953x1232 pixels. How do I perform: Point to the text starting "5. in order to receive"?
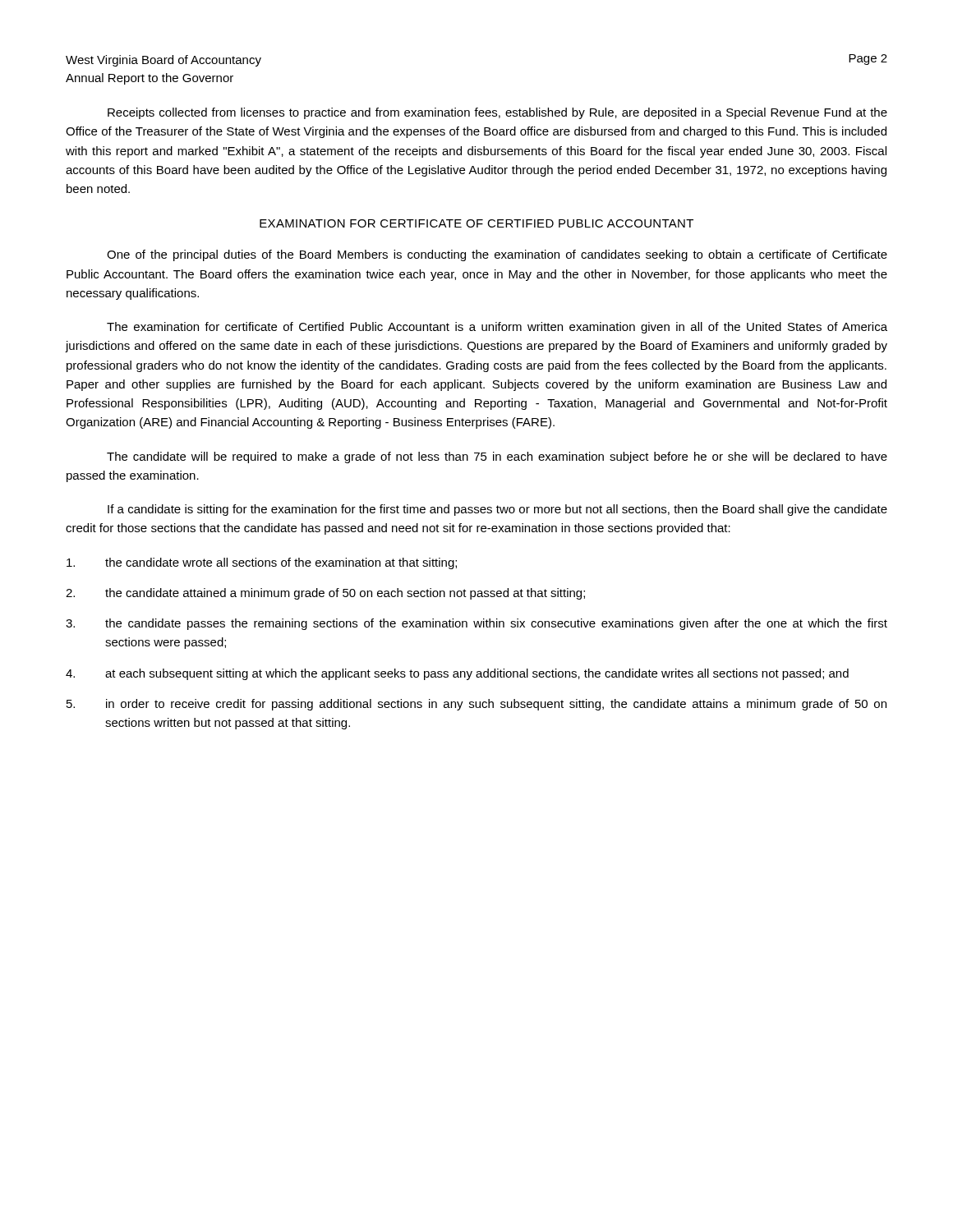tap(476, 713)
